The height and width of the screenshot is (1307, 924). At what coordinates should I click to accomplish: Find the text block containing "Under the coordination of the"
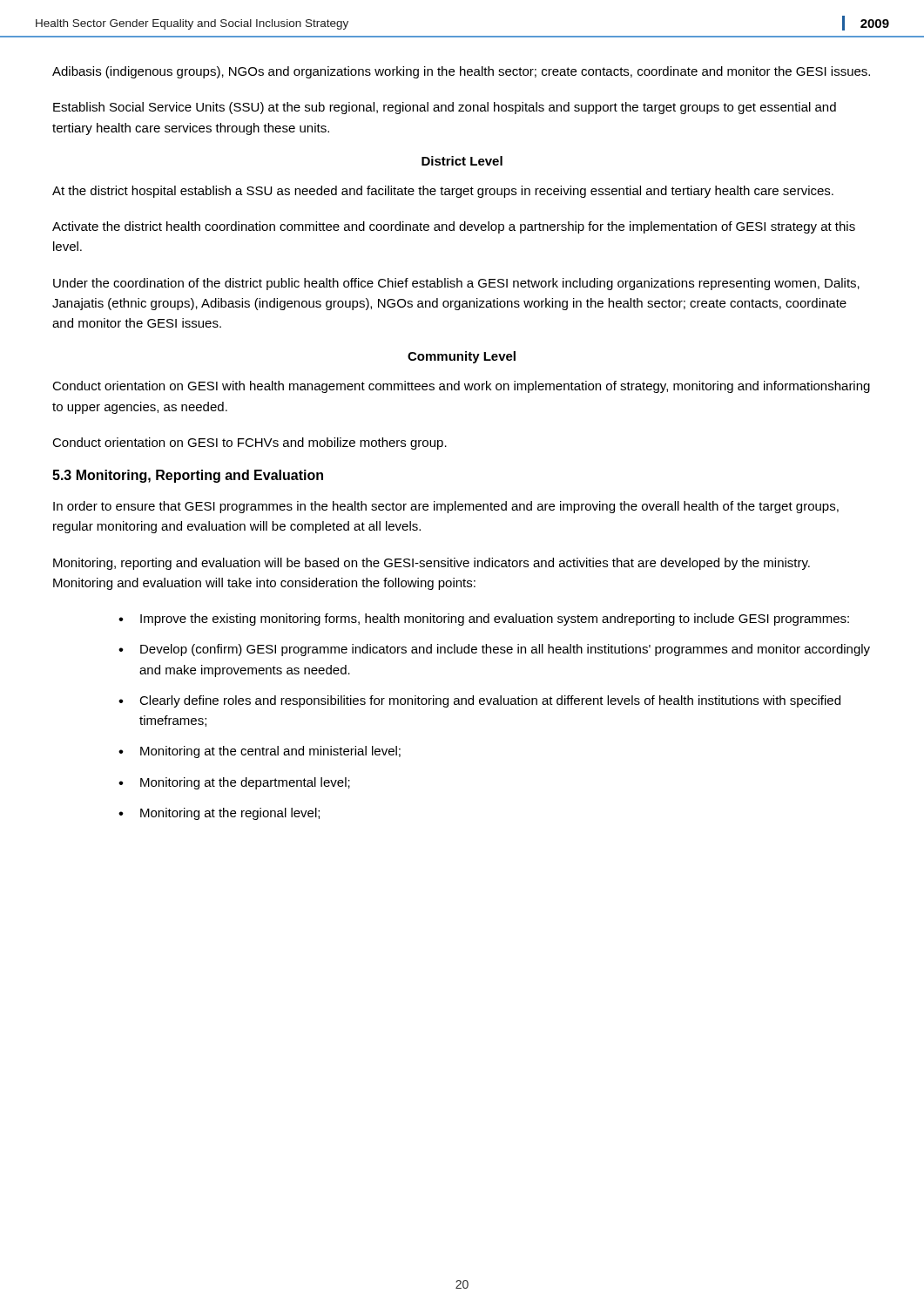point(458,303)
